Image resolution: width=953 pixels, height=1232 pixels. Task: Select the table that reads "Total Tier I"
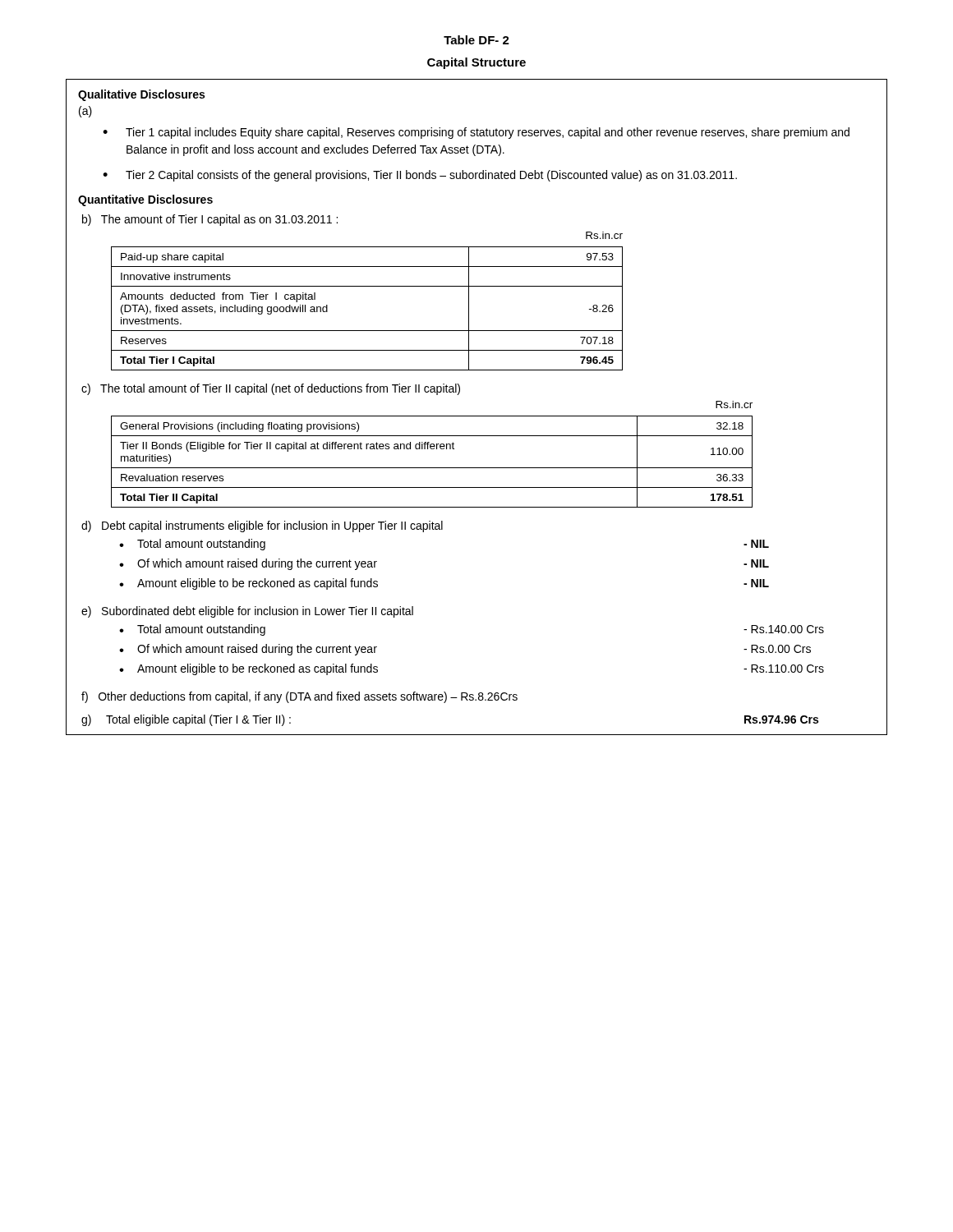(367, 308)
